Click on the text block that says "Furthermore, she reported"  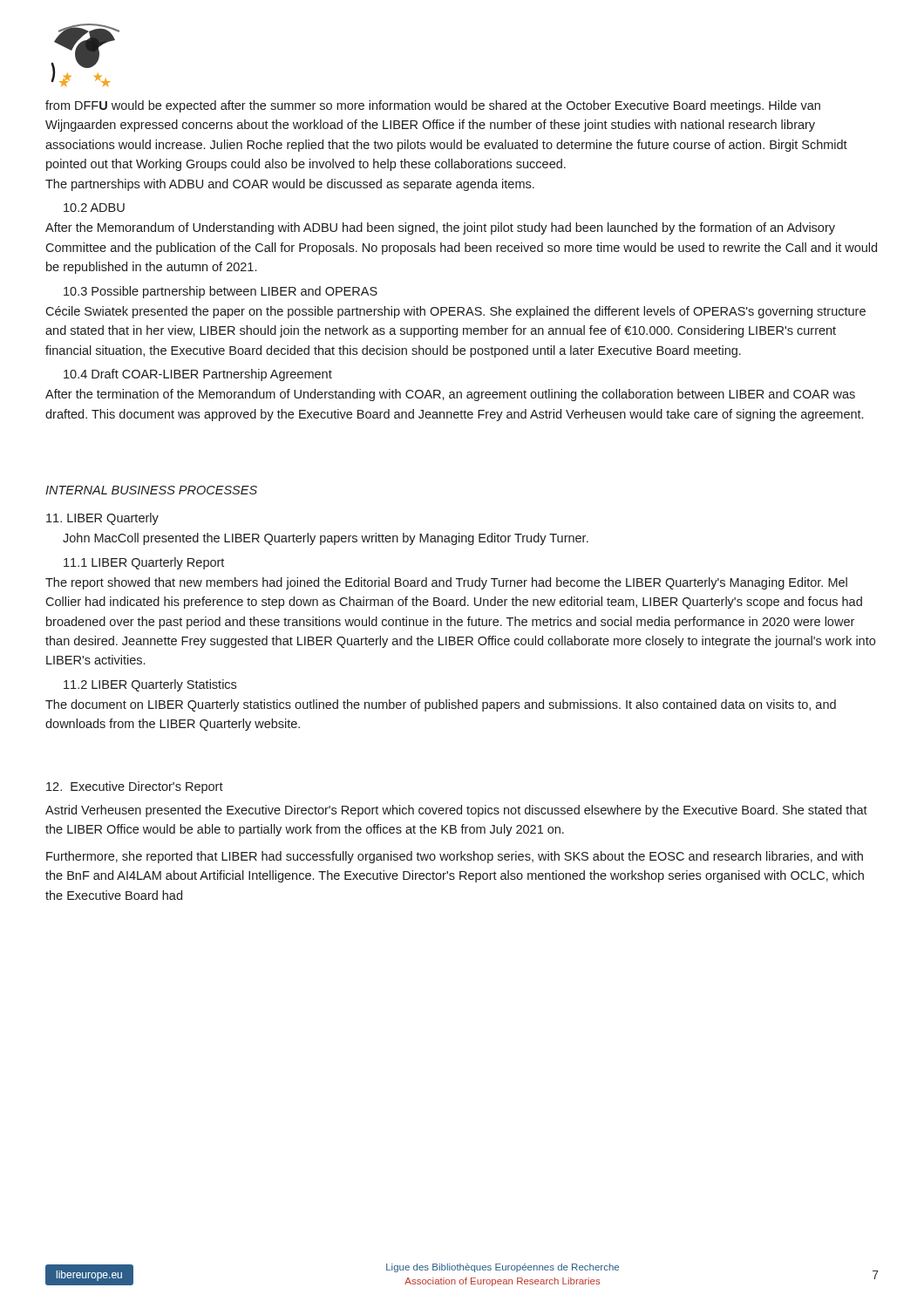pyautogui.click(x=455, y=876)
